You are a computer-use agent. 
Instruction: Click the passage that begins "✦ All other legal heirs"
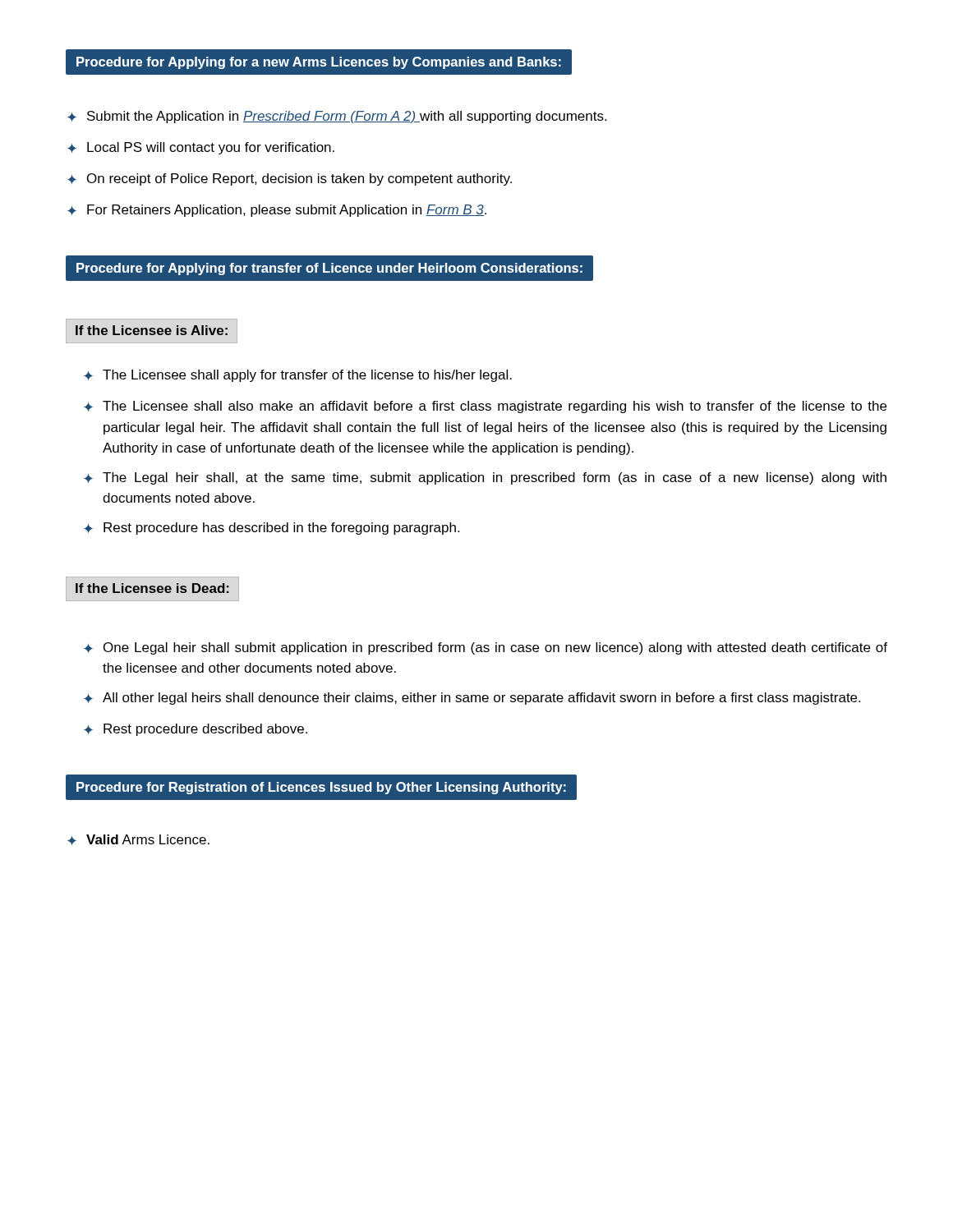click(472, 699)
